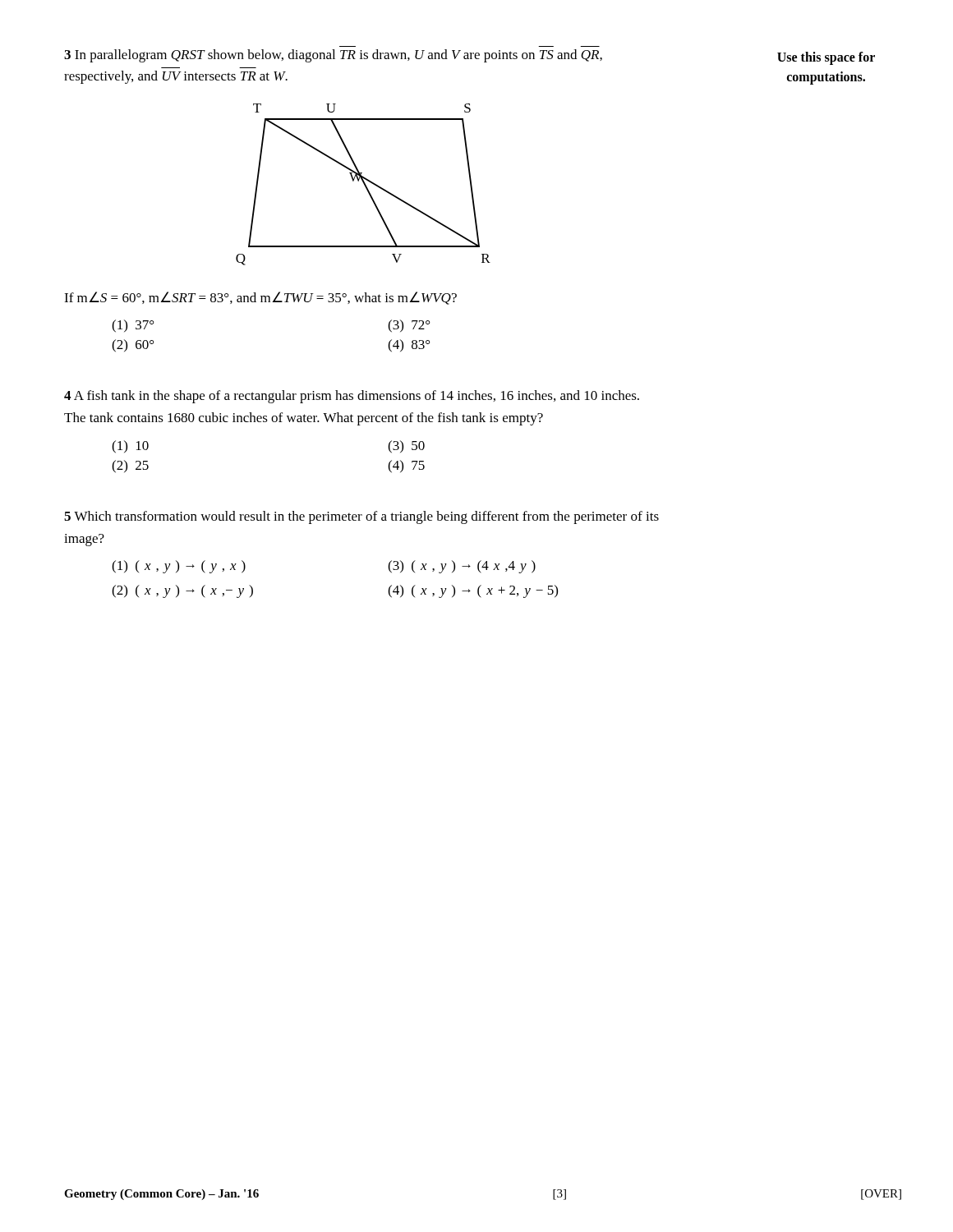953x1232 pixels.
Task: Point to the block starting "3 In parallelogram QRST shown"
Action: click(364, 65)
